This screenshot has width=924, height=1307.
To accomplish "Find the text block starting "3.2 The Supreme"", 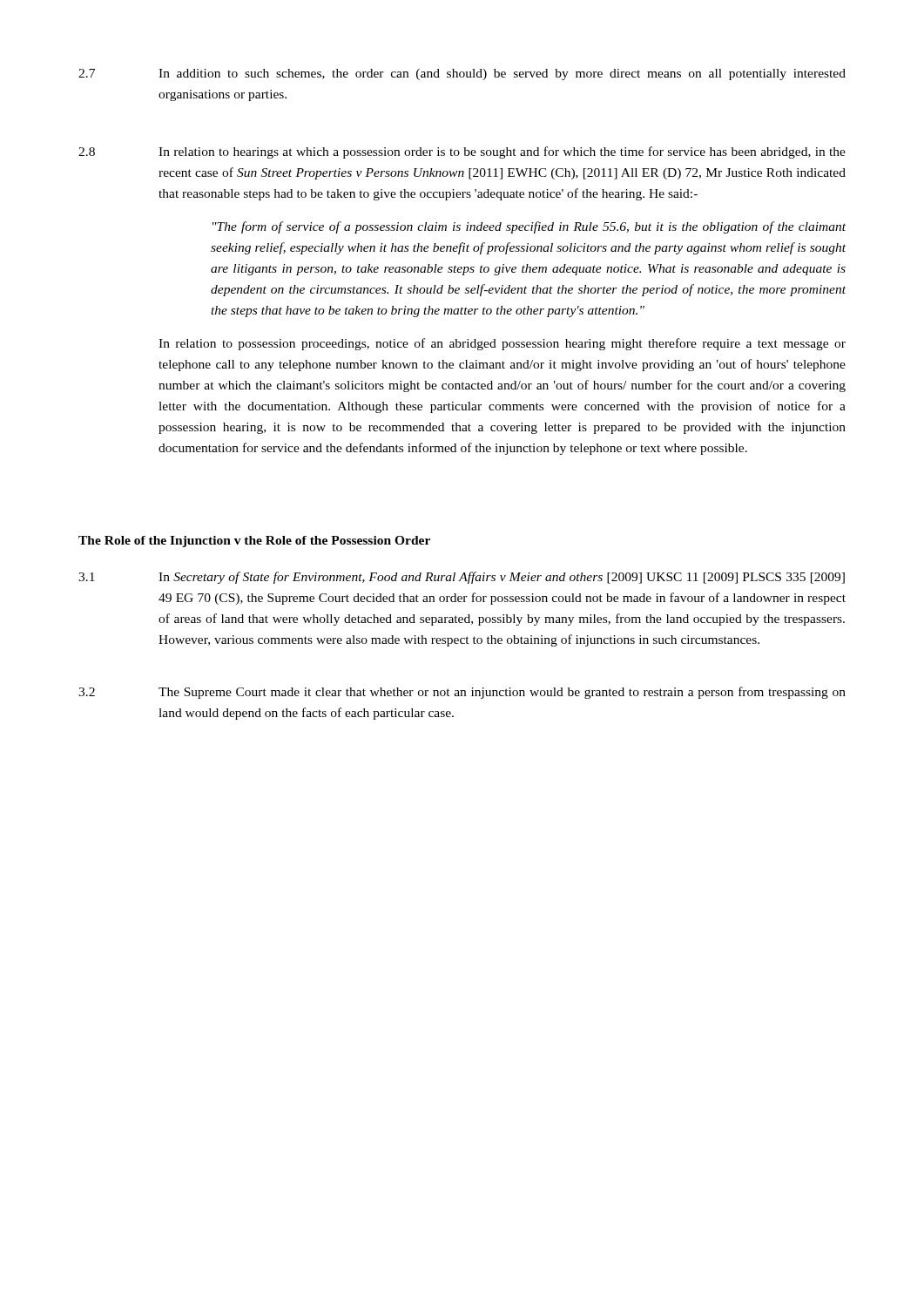I will point(462,703).
